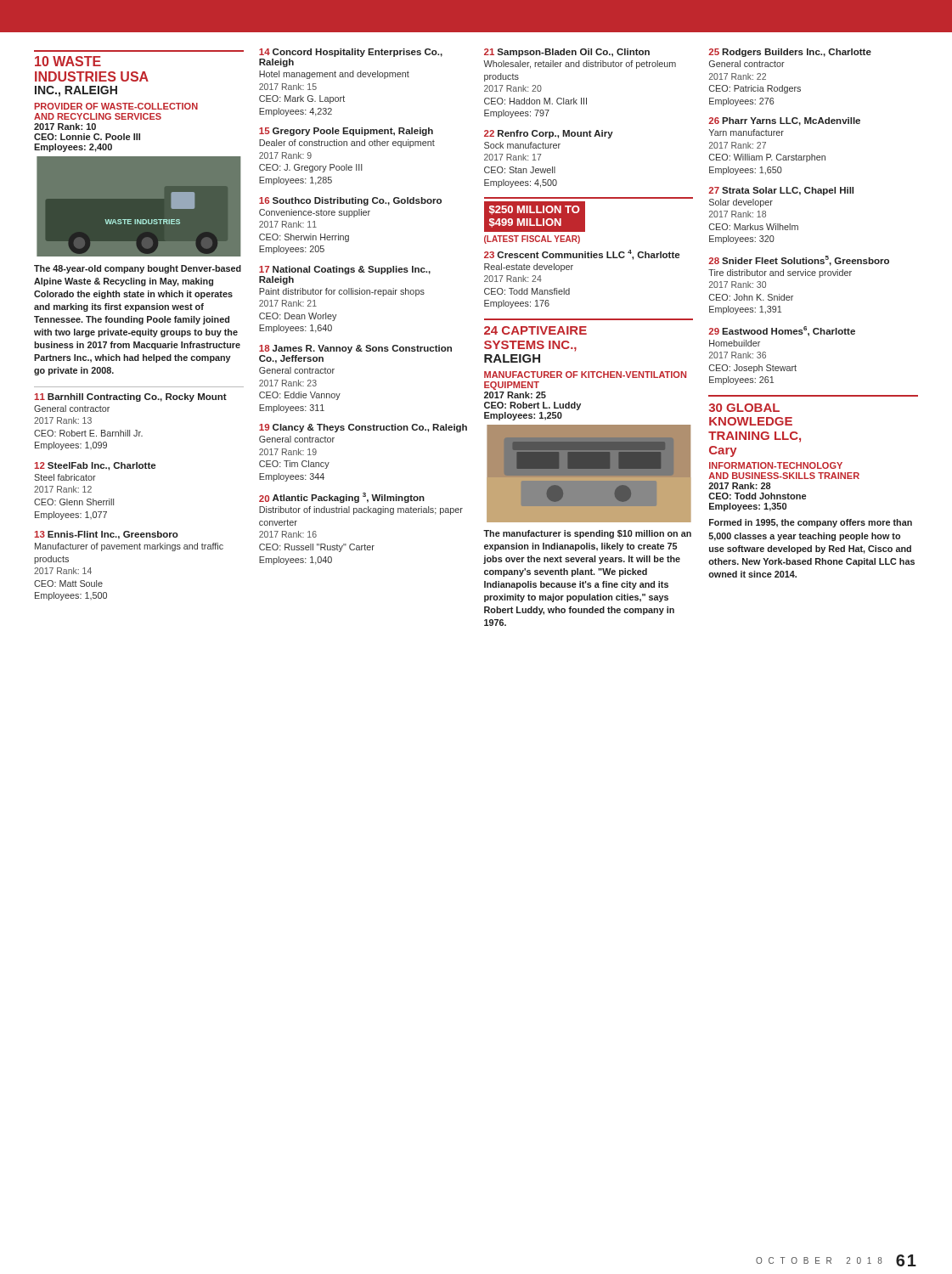Locate the list item that reads "20 Atlantic Packaging"
This screenshot has width=952, height=1274.
click(x=342, y=498)
